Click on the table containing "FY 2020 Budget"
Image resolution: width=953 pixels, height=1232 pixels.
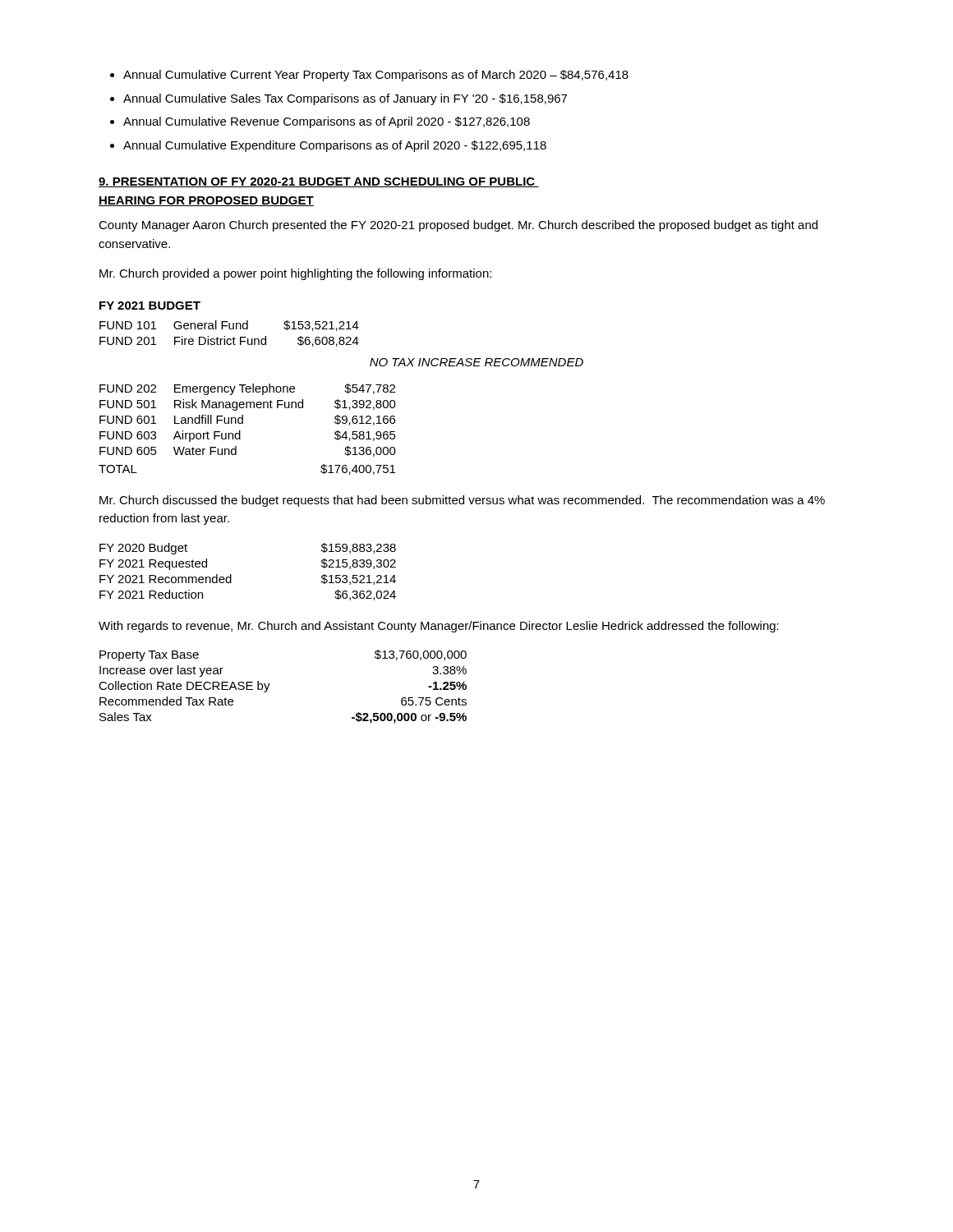(476, 570)
